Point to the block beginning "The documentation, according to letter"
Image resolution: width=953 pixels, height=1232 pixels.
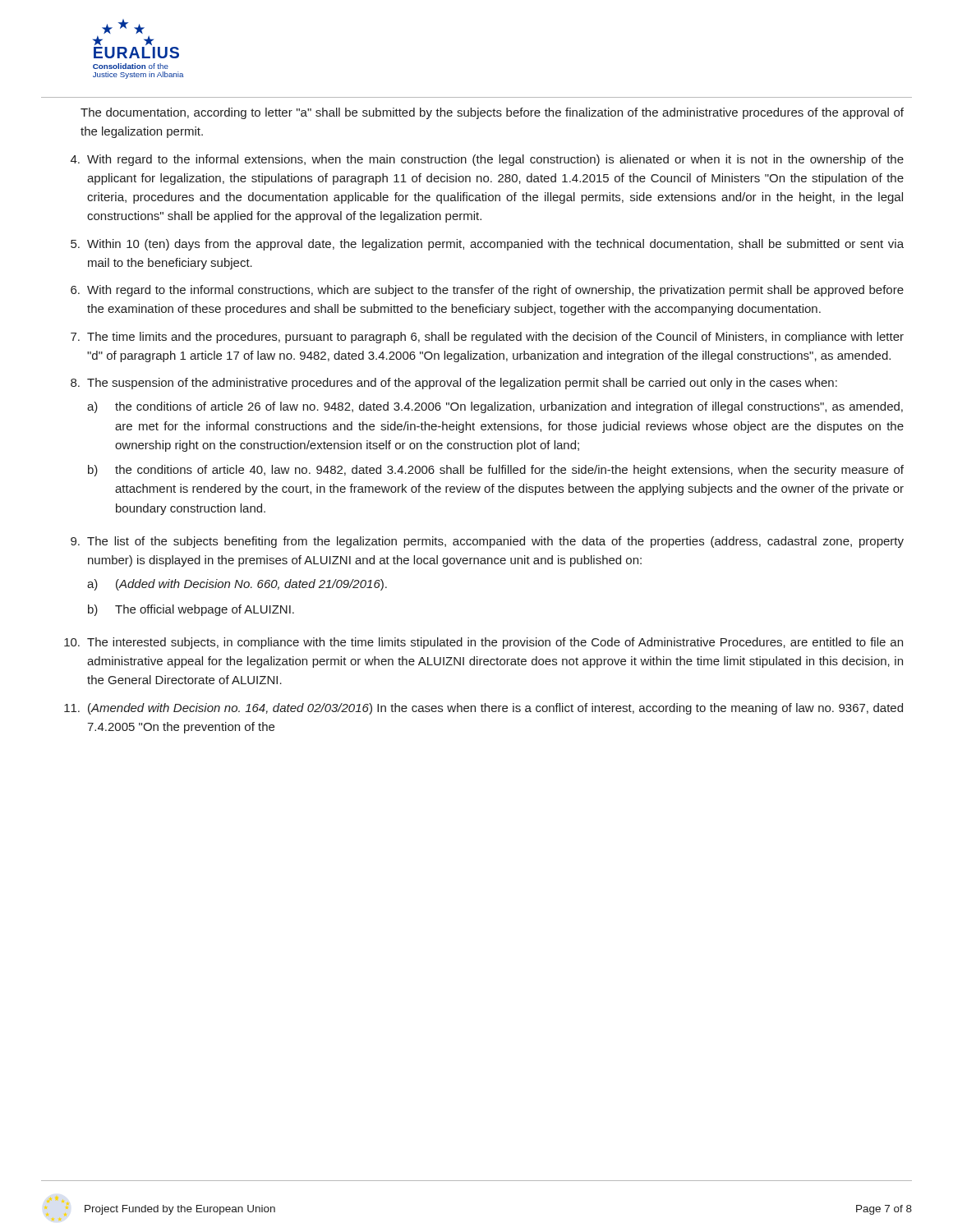(x=492, y=122)
